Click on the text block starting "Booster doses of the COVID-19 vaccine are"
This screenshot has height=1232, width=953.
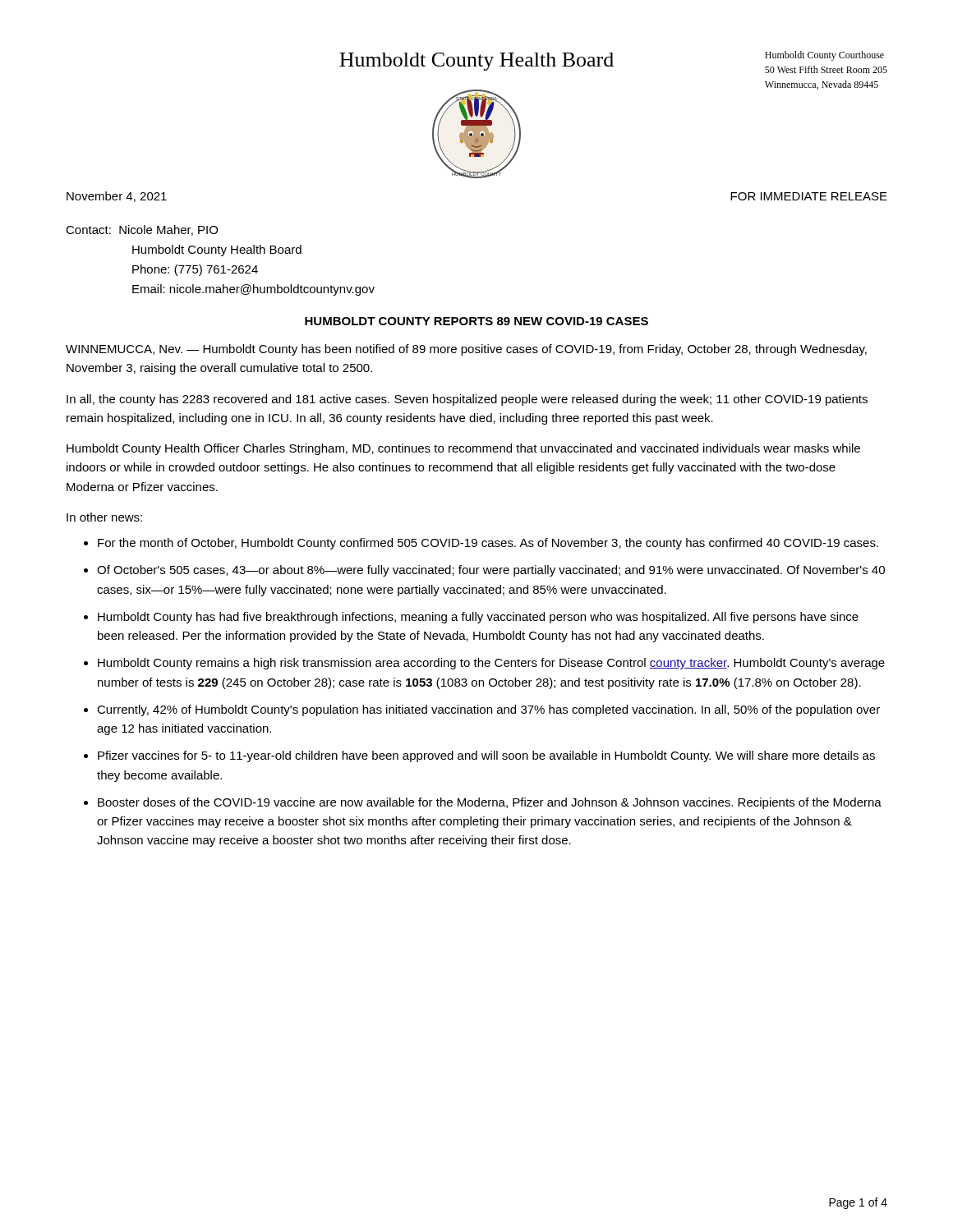click(489, 821)
